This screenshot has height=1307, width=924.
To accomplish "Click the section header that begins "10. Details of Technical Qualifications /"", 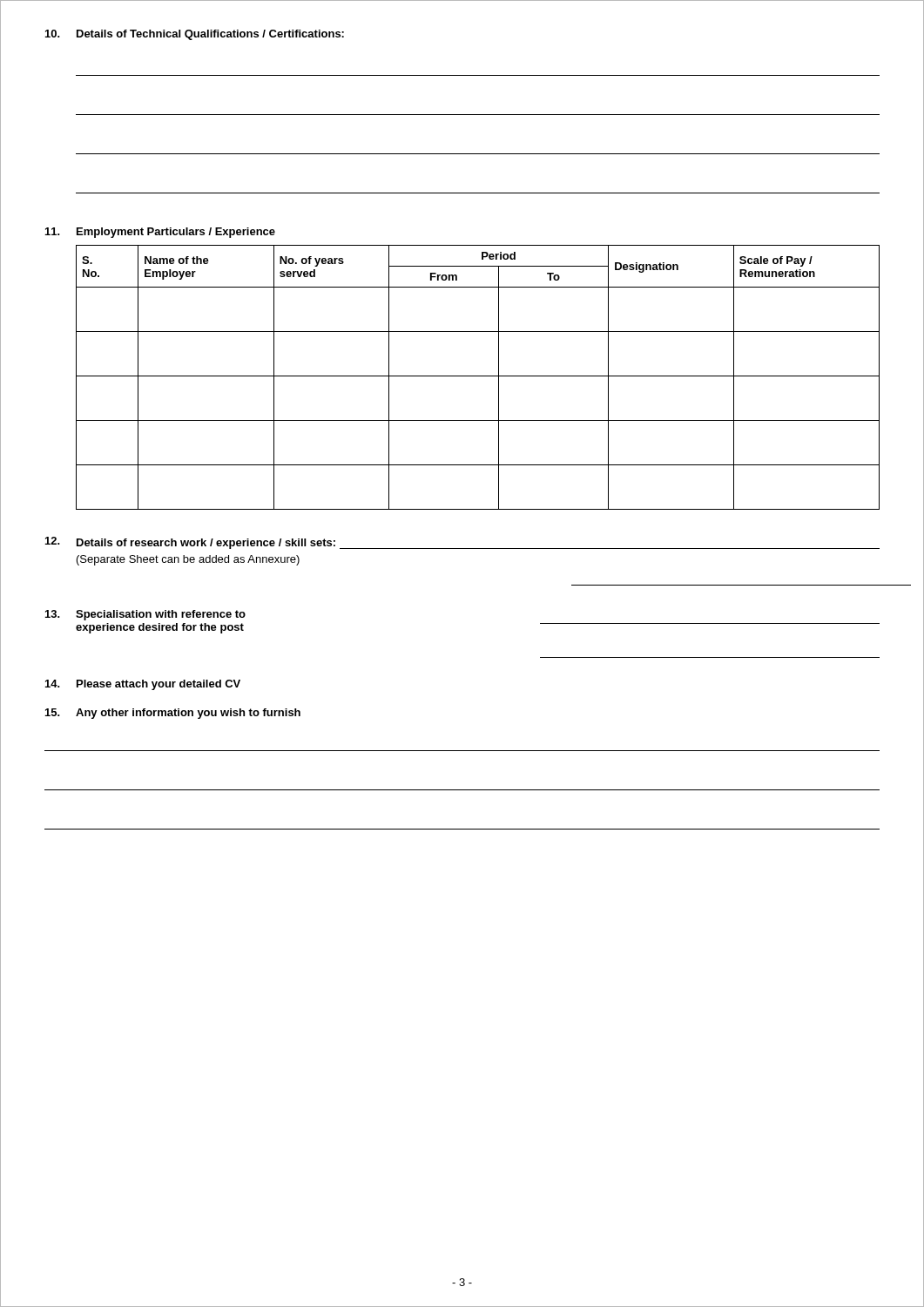I will tap(195, 34).
